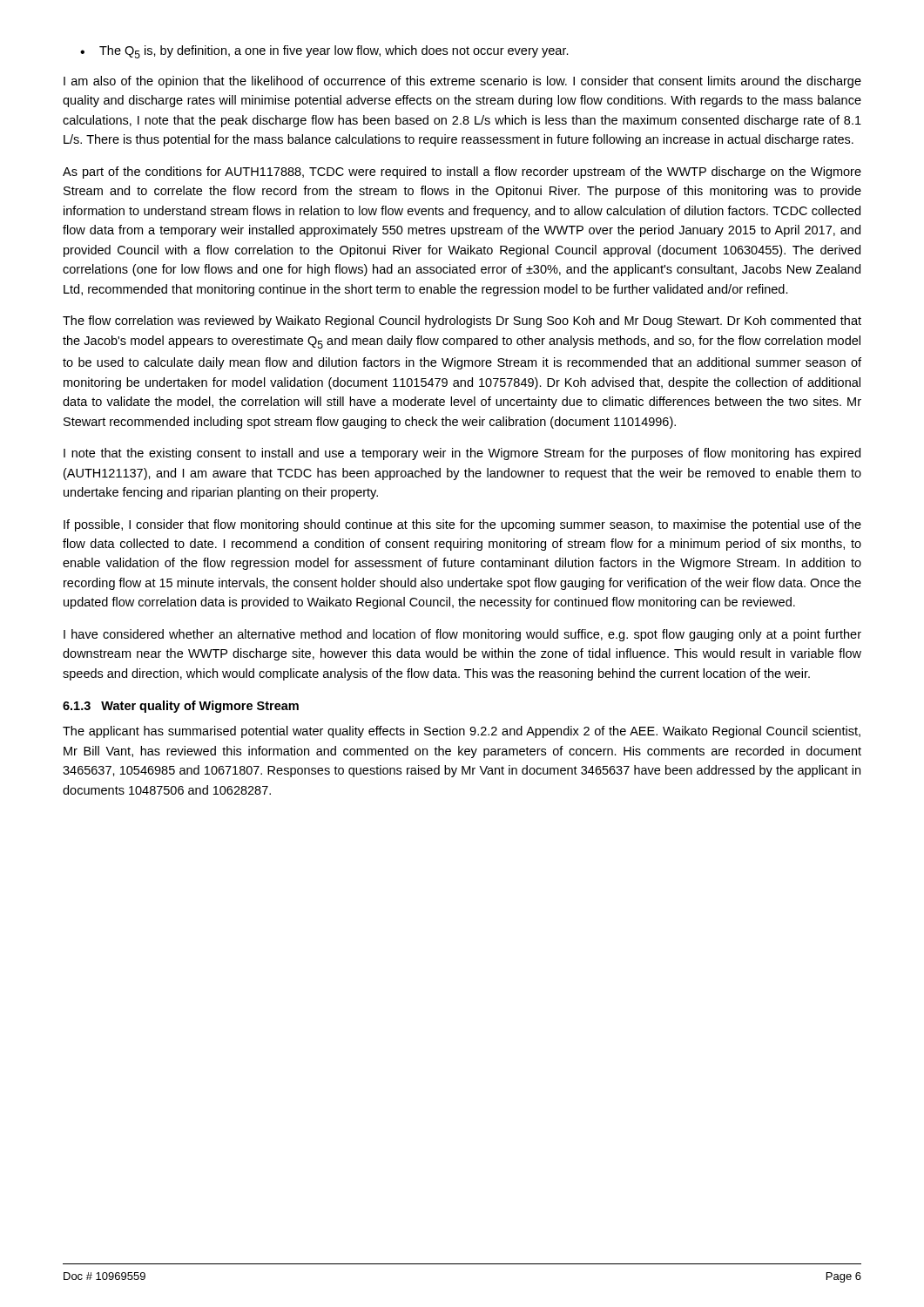Viewport: 924px width, 1307px height.
Task: Click on the text block that says "I am also of the opinion"
Action: [x=462, y=111]
